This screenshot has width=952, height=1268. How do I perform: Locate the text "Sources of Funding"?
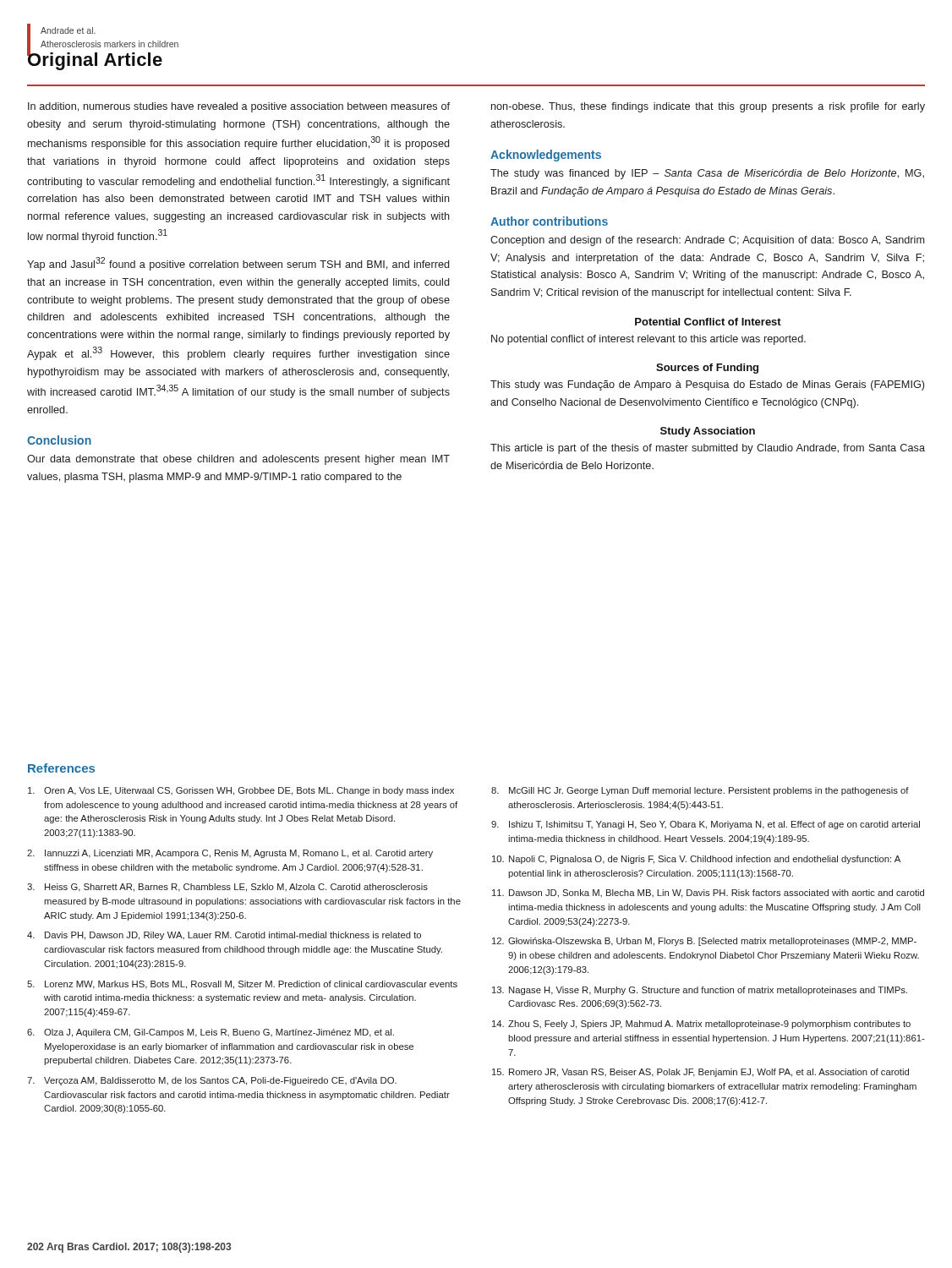[708, 367]
